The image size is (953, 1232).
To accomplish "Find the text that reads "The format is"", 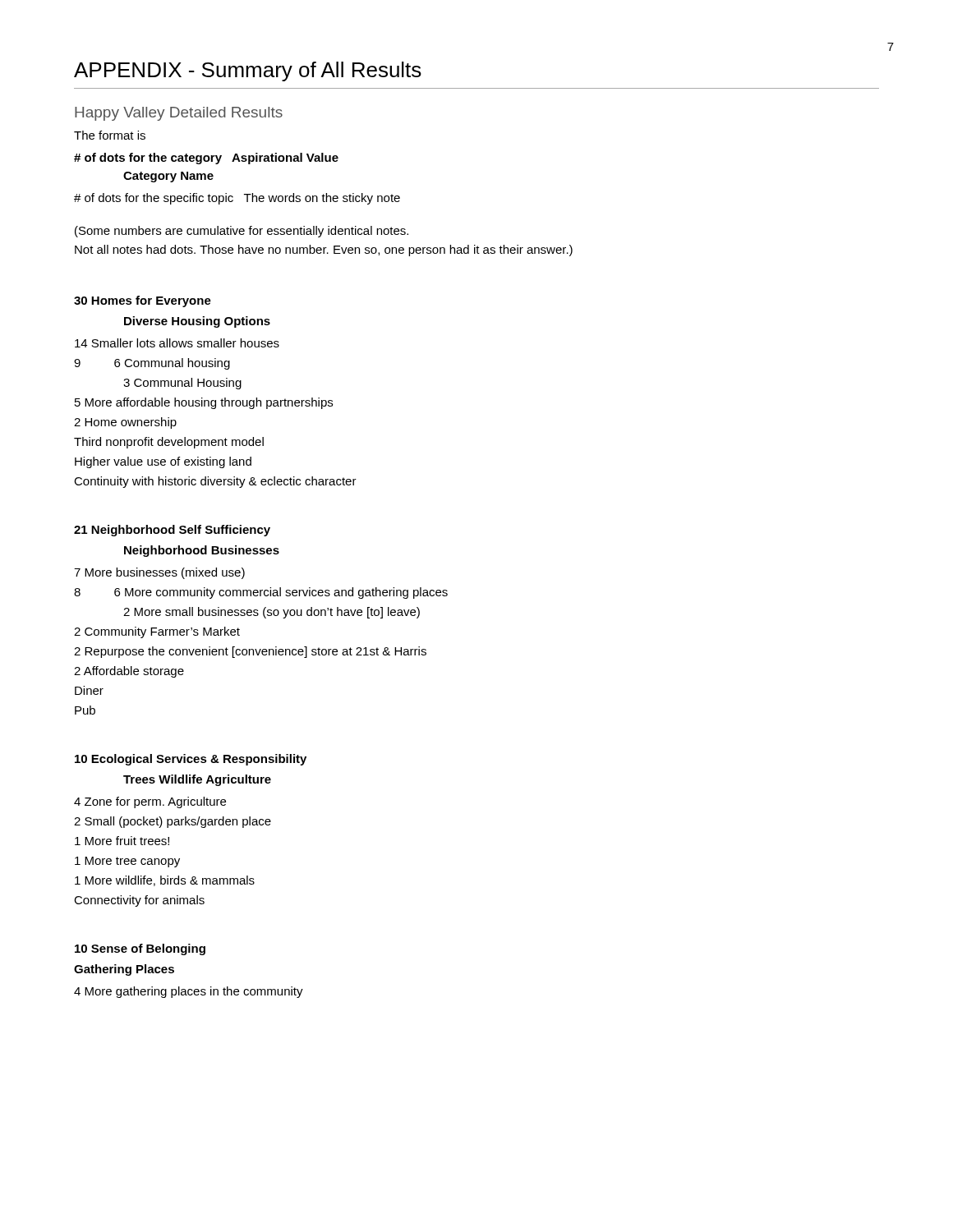I will (x=110, y=135).
